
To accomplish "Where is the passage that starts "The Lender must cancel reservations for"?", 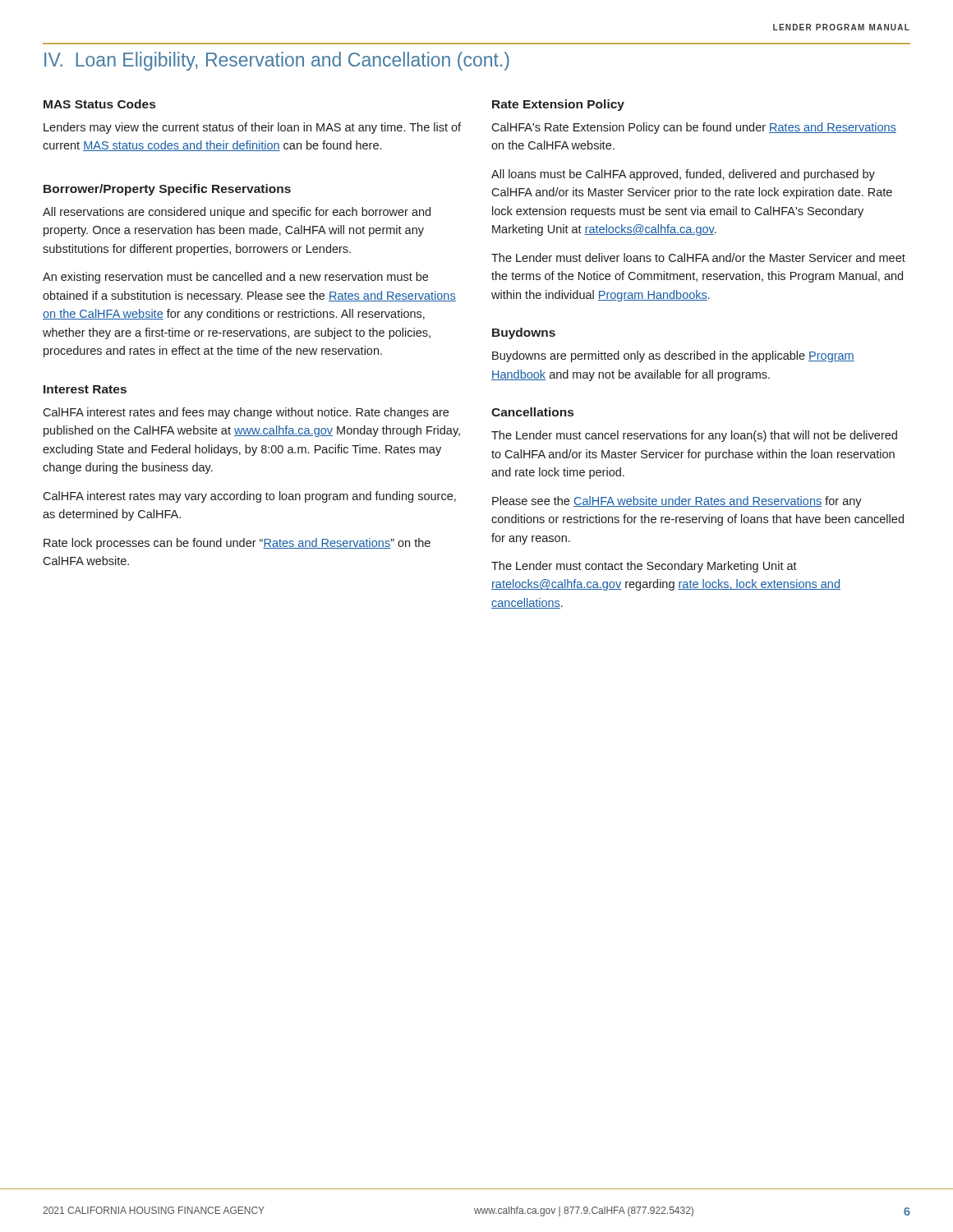I will point(695,454).
